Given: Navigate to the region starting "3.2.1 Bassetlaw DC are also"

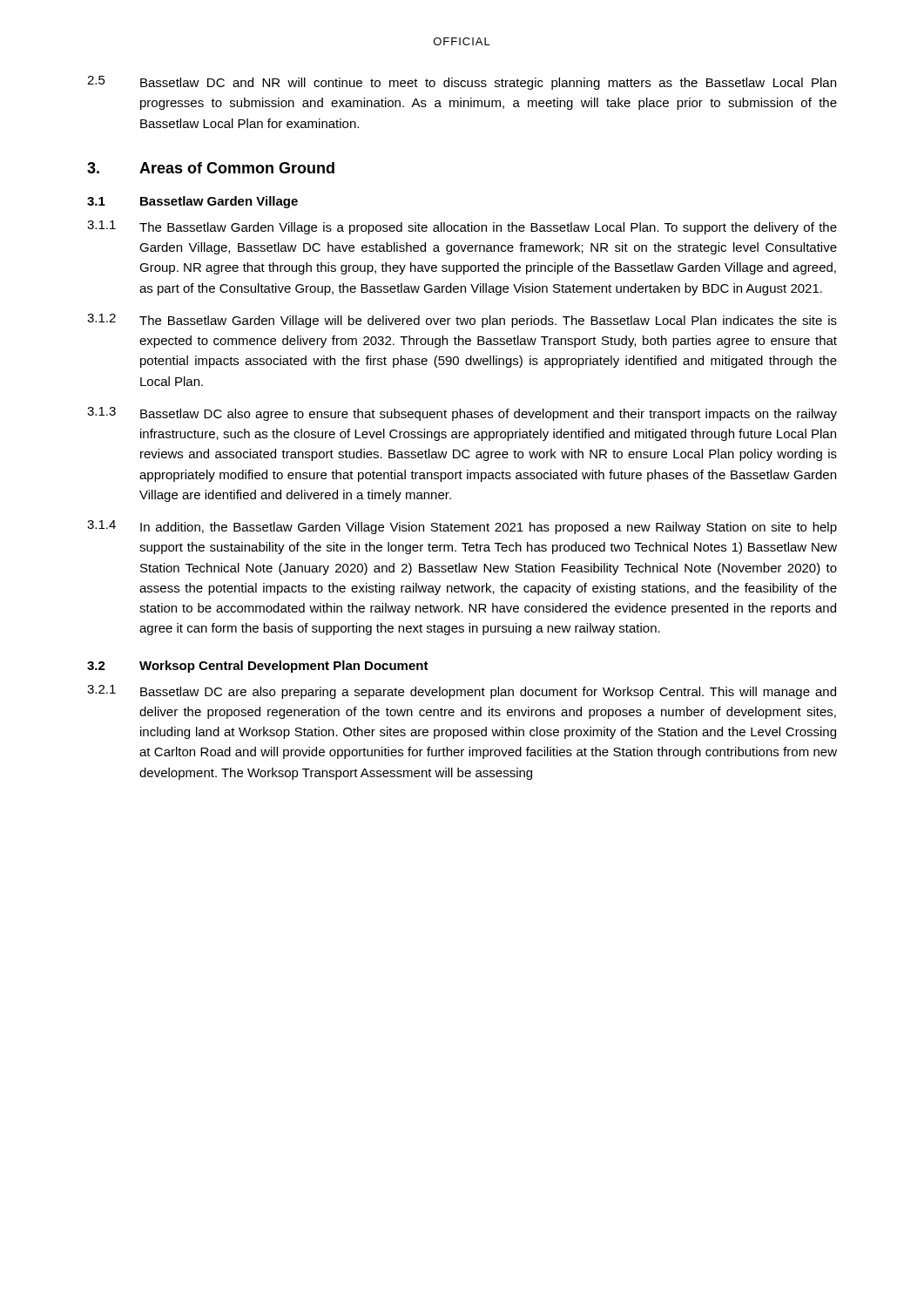Looking at the screenshot, I should click(462, 732).
